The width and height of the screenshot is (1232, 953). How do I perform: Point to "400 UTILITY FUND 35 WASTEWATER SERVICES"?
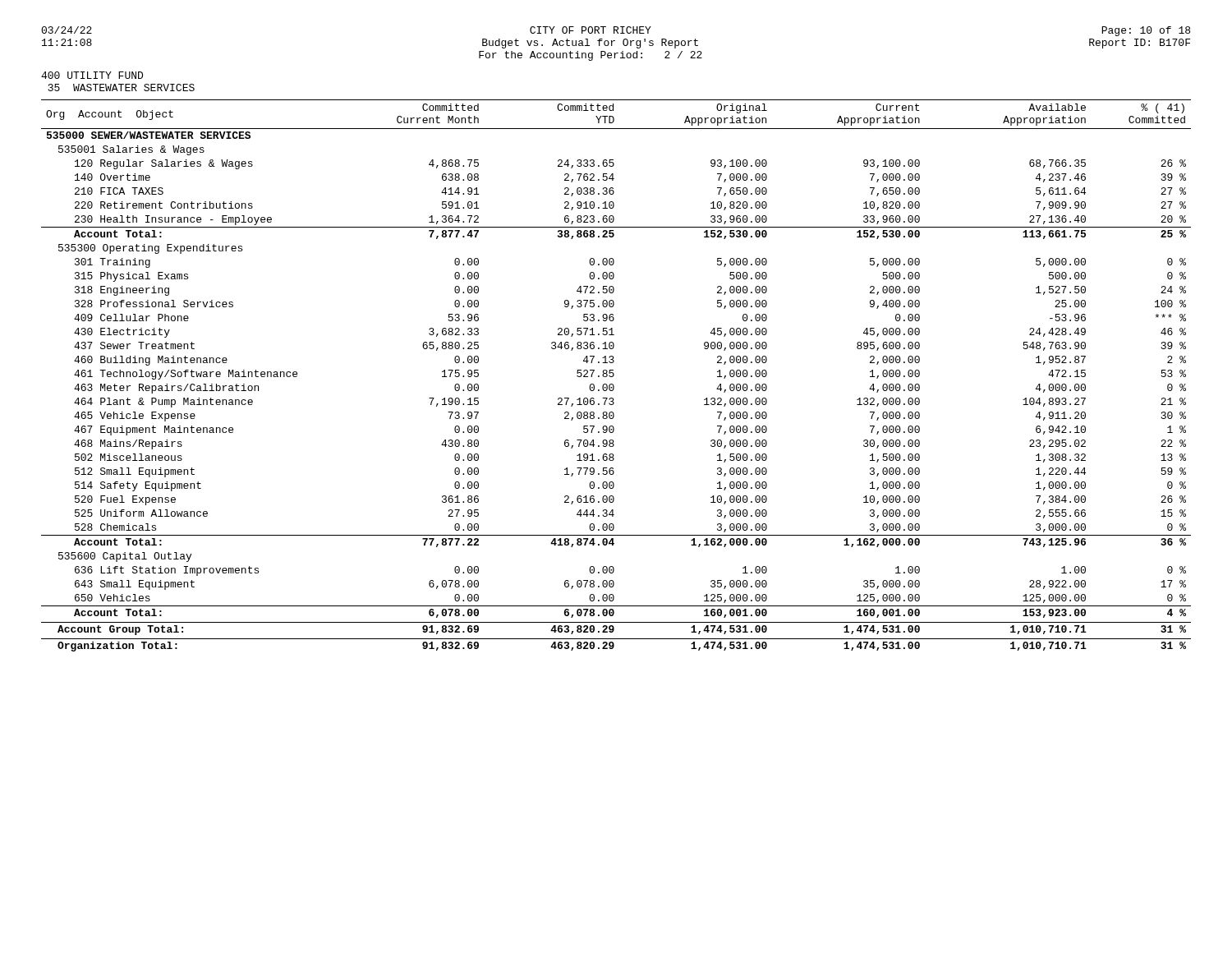[x=118, y=82]
